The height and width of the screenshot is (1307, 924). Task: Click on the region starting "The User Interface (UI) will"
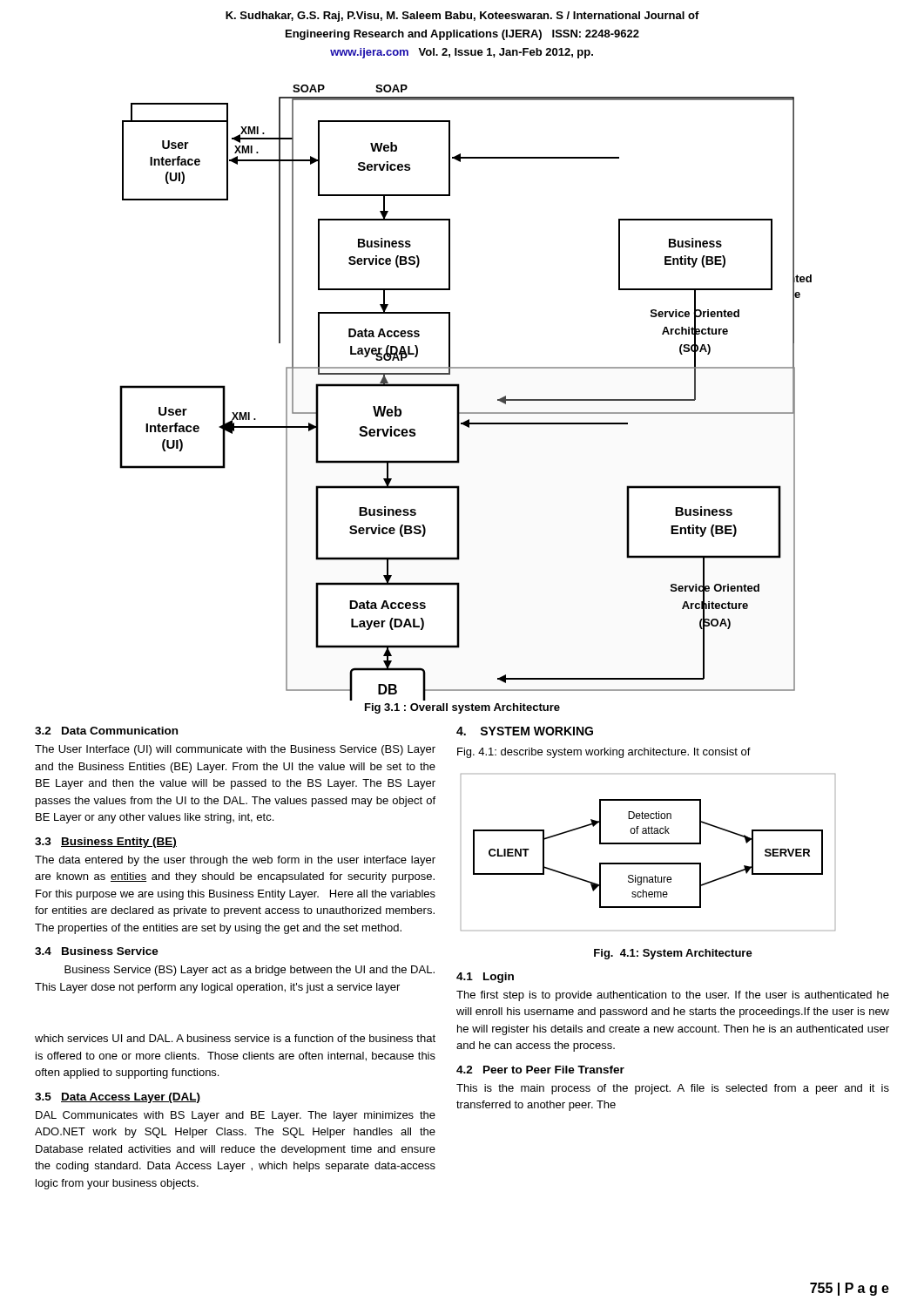click(235, 783)
